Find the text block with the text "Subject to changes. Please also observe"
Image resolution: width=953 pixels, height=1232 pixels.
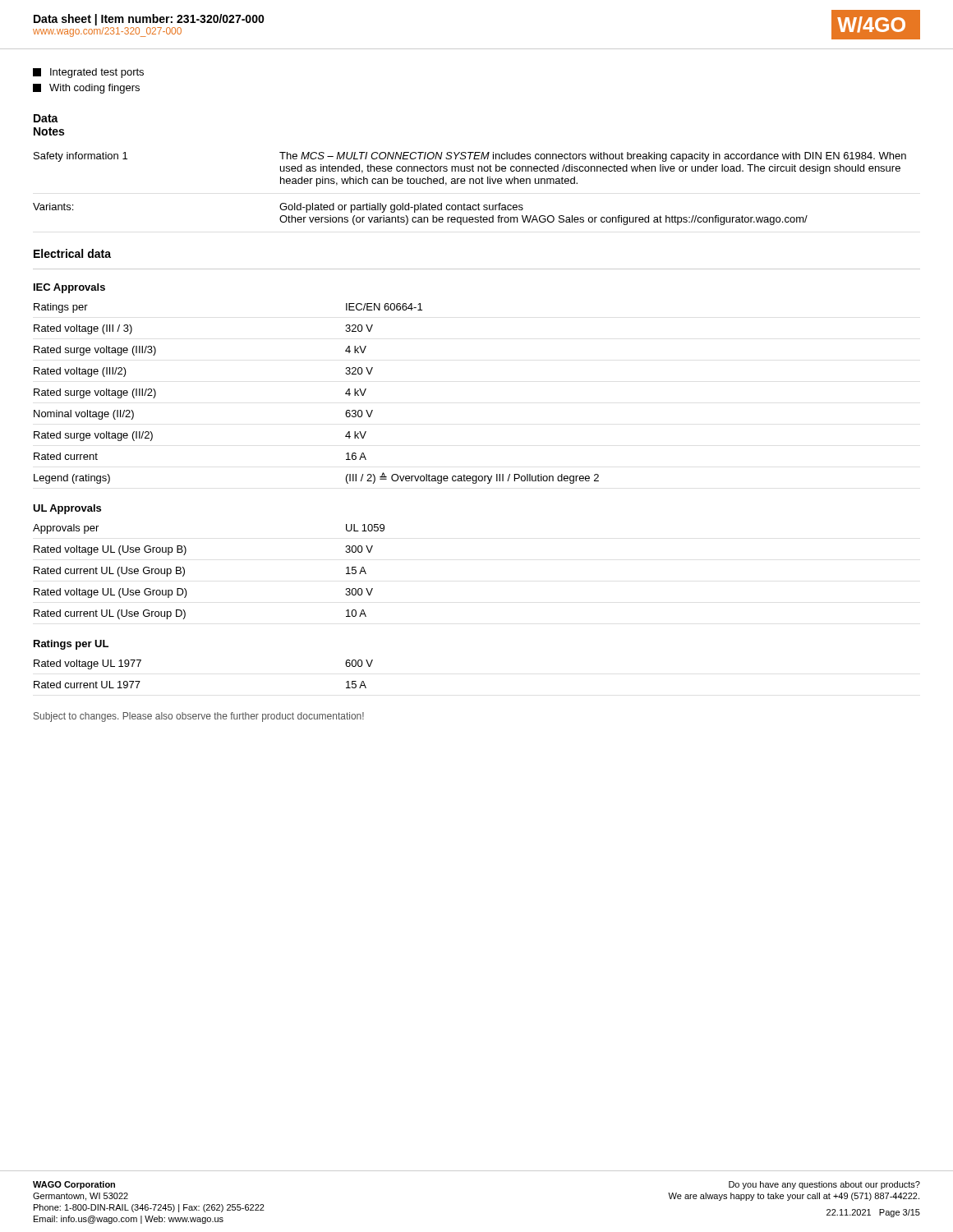click(199, 716)
